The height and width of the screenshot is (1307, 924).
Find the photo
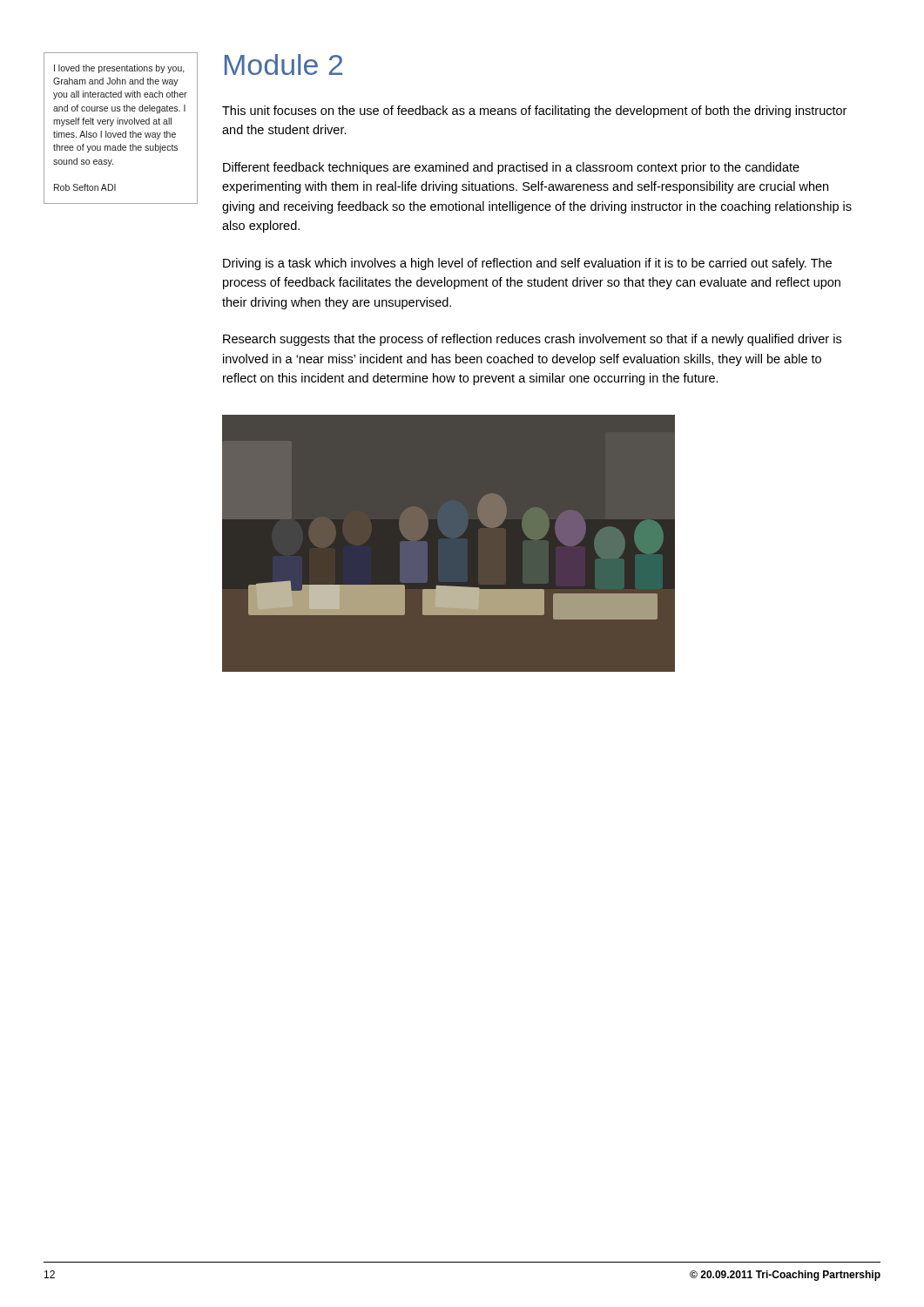coord(448,545)
